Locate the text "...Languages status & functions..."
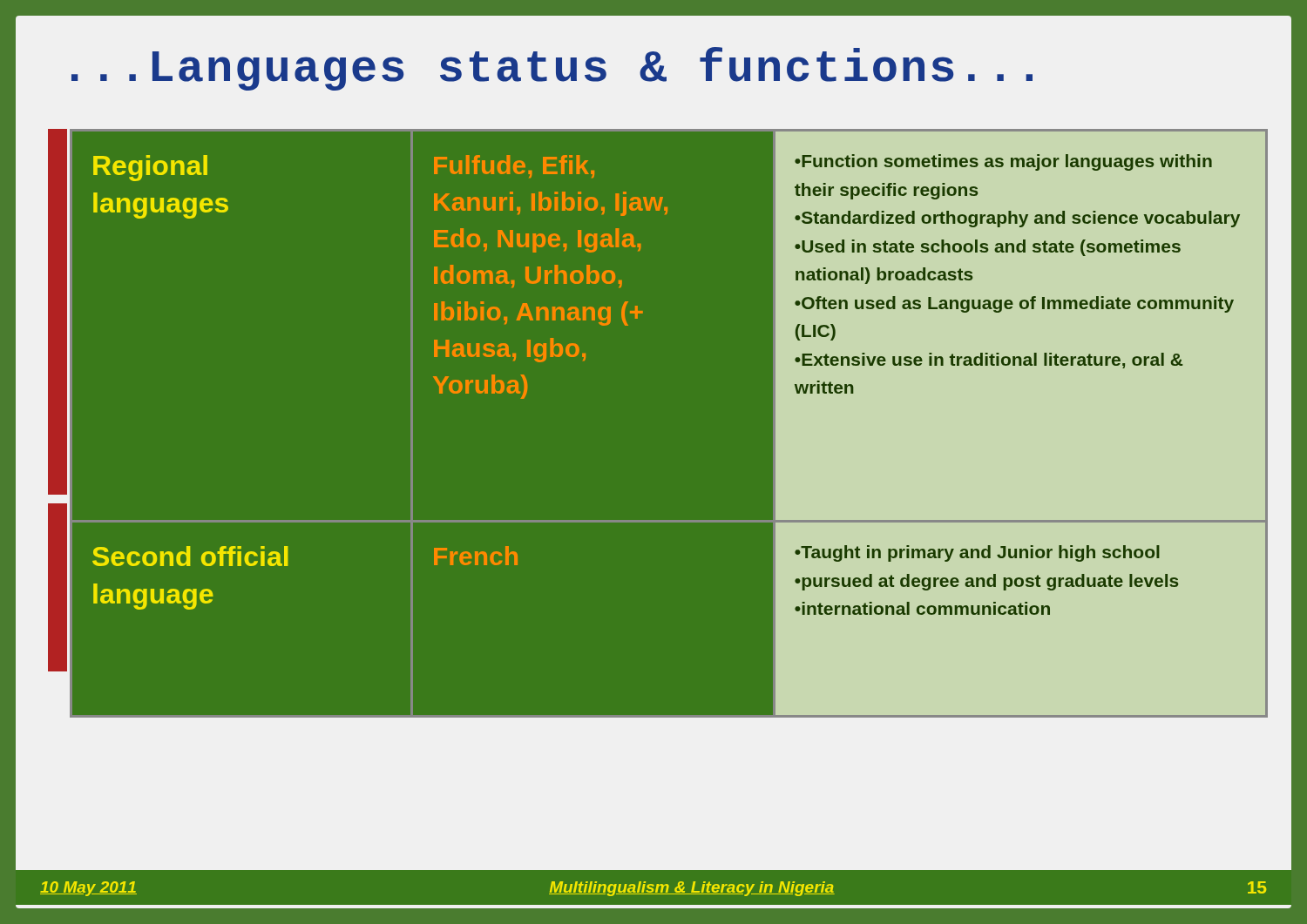The image size is (1307, 924). [x=654, y=66]
